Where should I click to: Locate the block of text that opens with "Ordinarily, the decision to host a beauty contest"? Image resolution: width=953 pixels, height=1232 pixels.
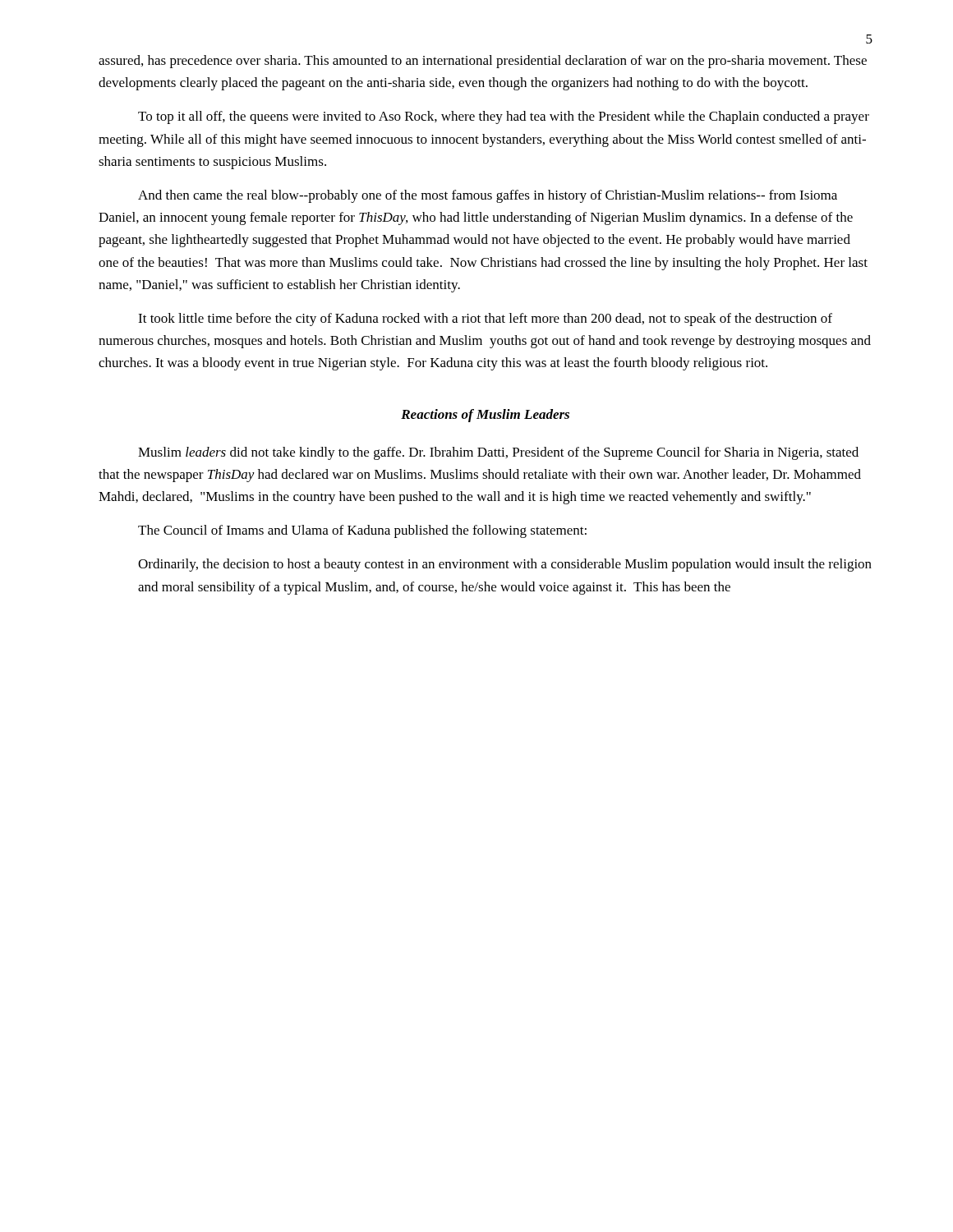coord(505,575)
